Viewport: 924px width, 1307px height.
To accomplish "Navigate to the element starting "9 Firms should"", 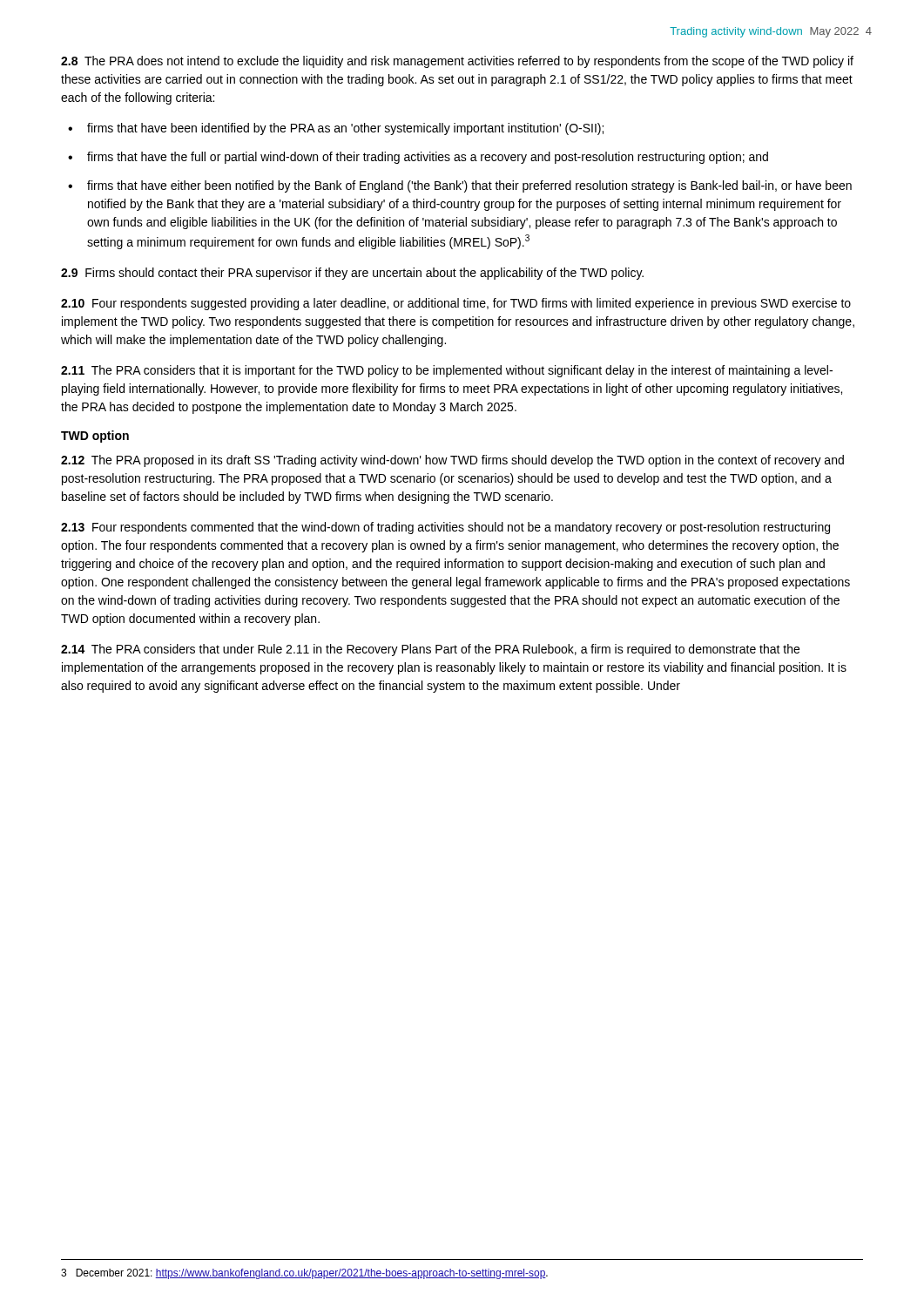I will point(353,272).
